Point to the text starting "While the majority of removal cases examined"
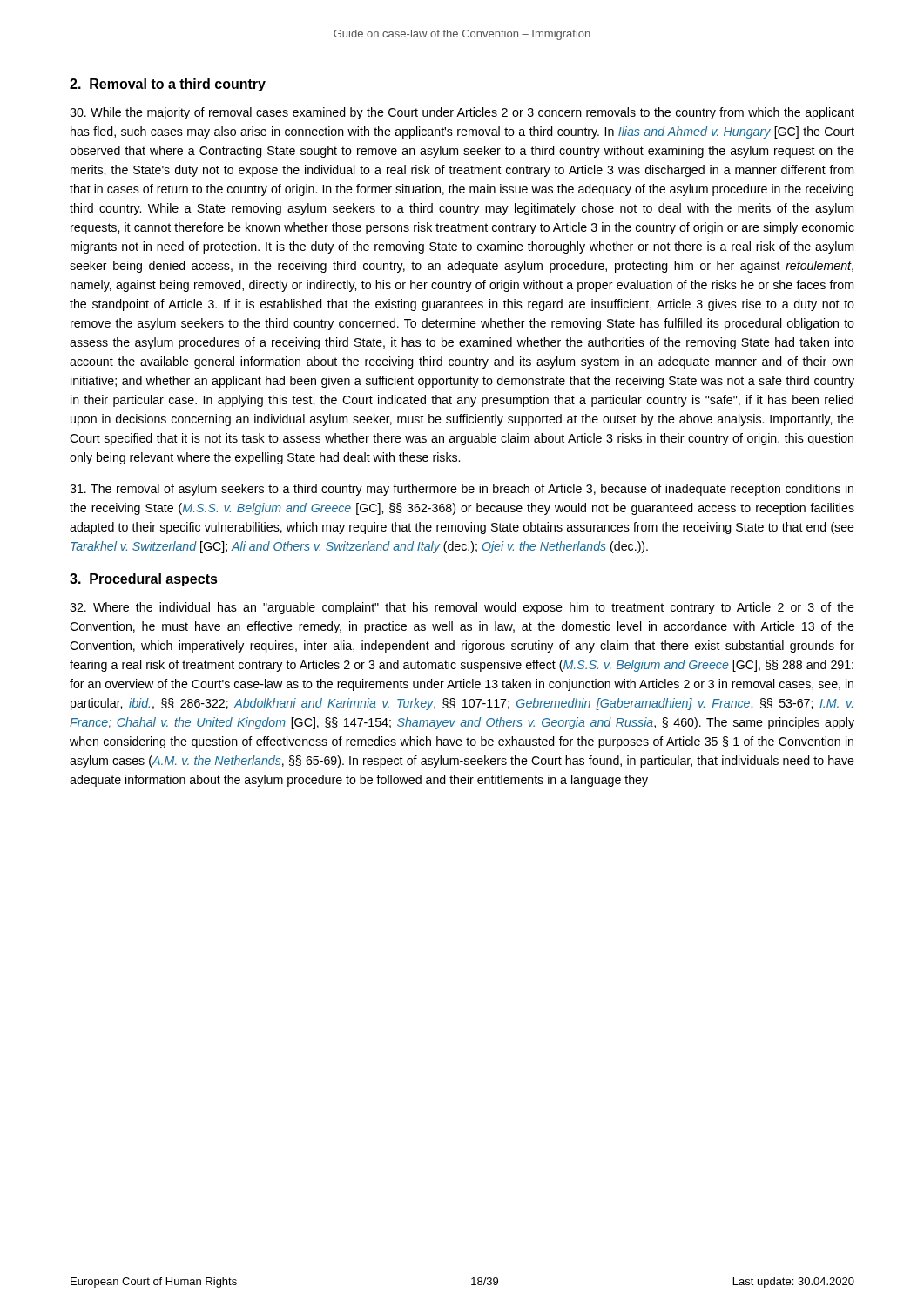 (462, 285)
